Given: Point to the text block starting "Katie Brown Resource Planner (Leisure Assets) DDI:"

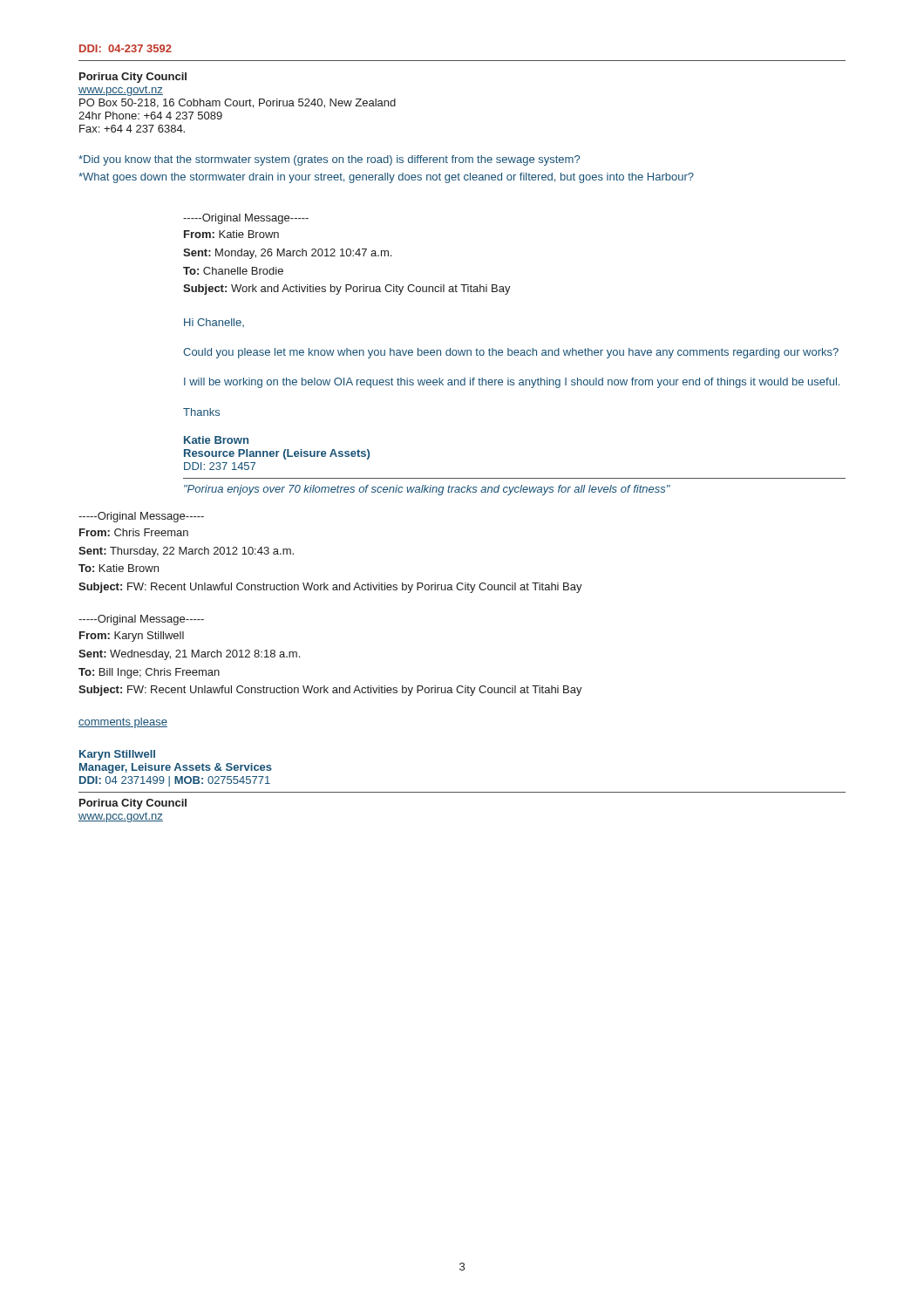Looking at the screenshot, I should pyautogui.click(x=216, y=440).
